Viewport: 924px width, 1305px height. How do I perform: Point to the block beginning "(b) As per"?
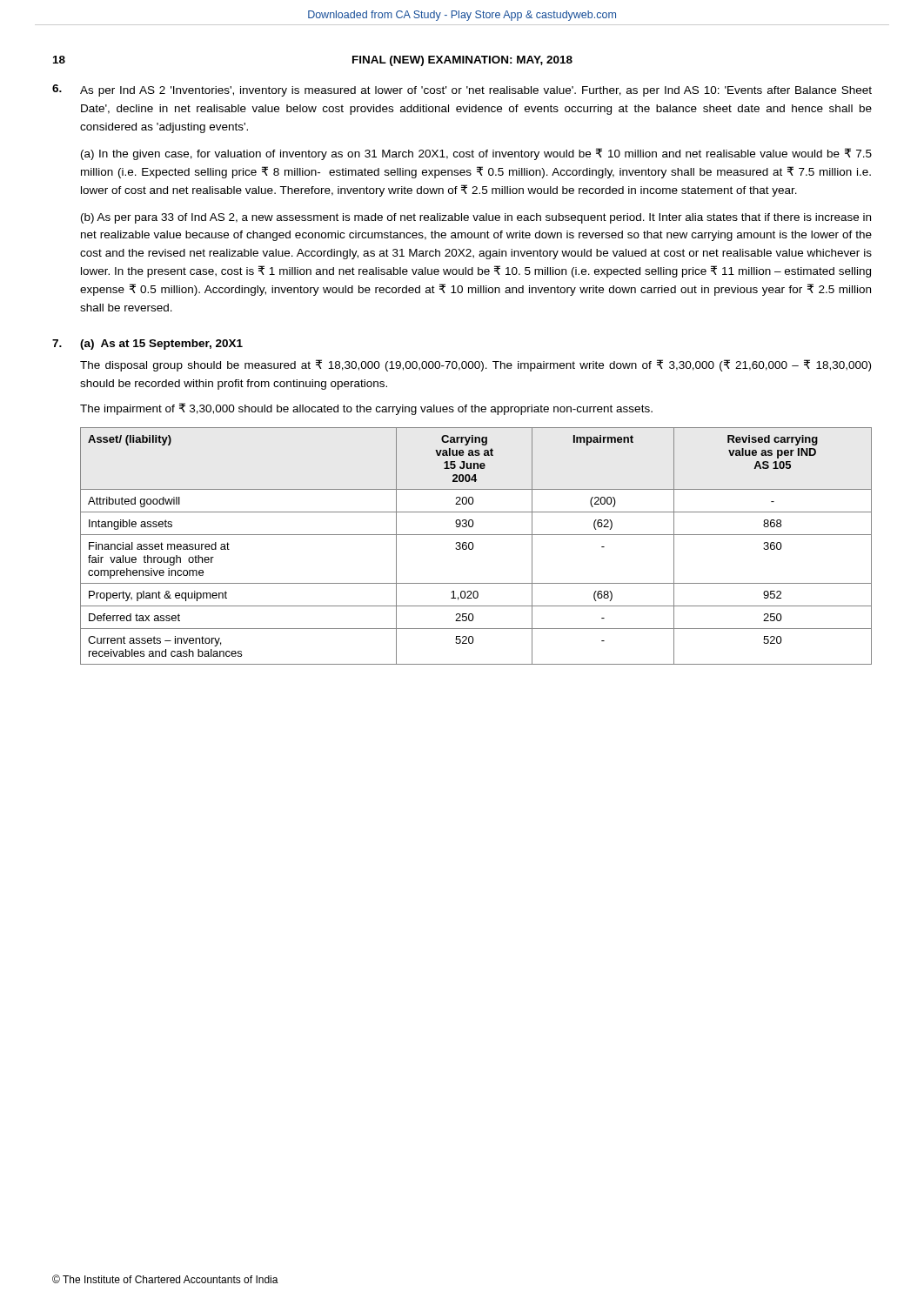(x=476, y=263)
